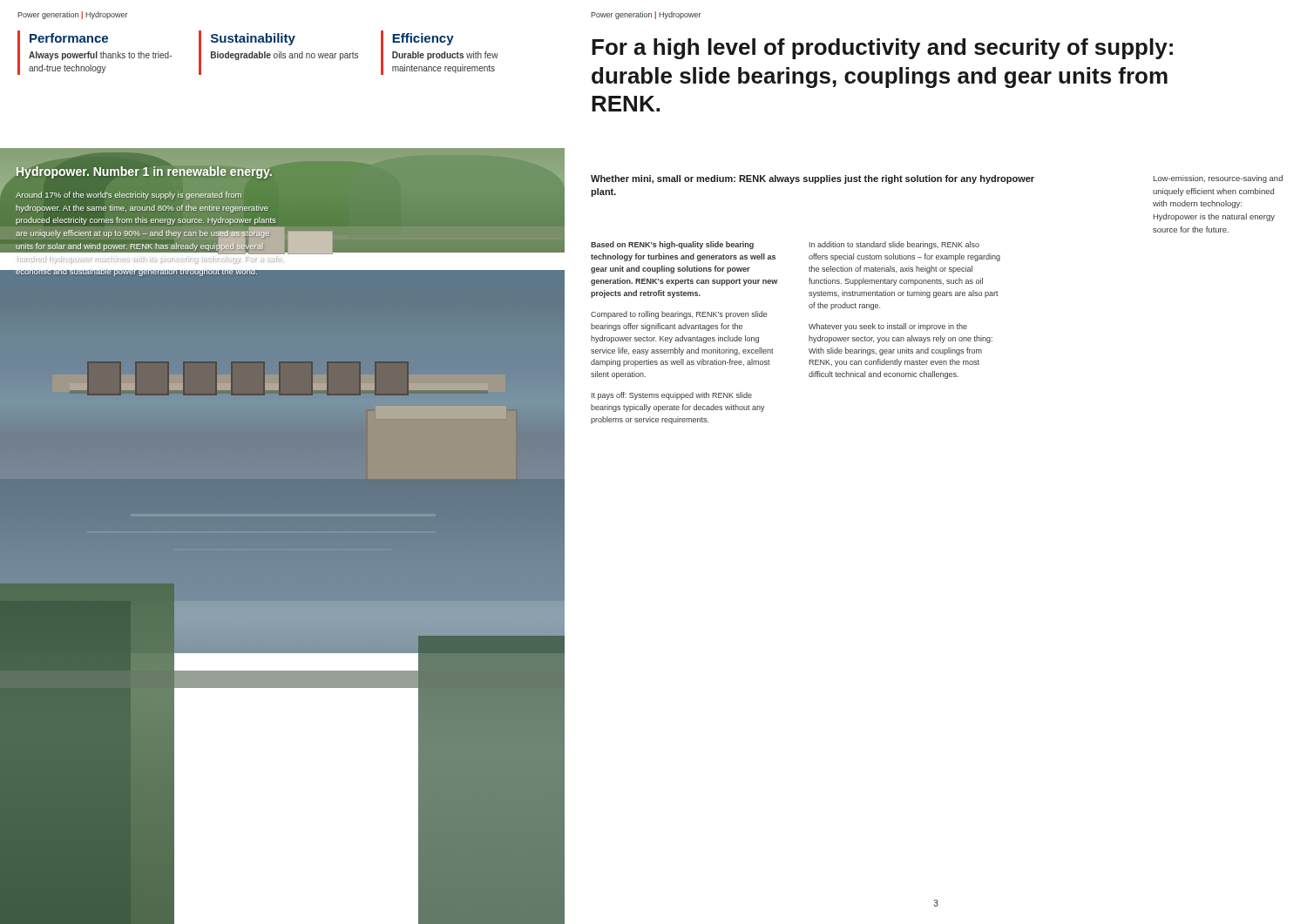The image size is (1307, 924).
Task: Navigate to the region starting "Always powerful thanks to"
Action: [100, 62]
